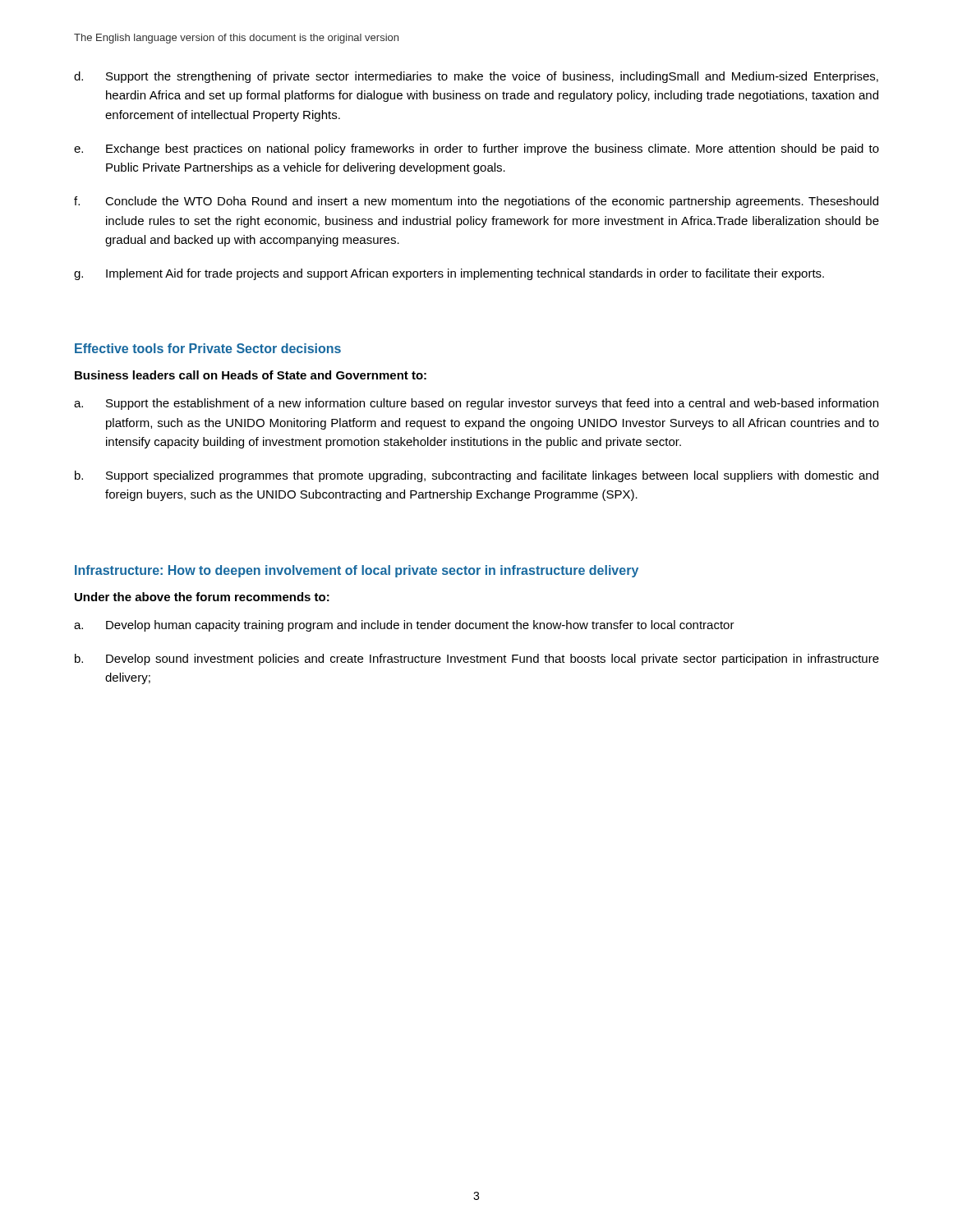Click on the text that reads "Under the above the forum recommends to:"
Screen dimensions: 1232x953
point(202,596)
